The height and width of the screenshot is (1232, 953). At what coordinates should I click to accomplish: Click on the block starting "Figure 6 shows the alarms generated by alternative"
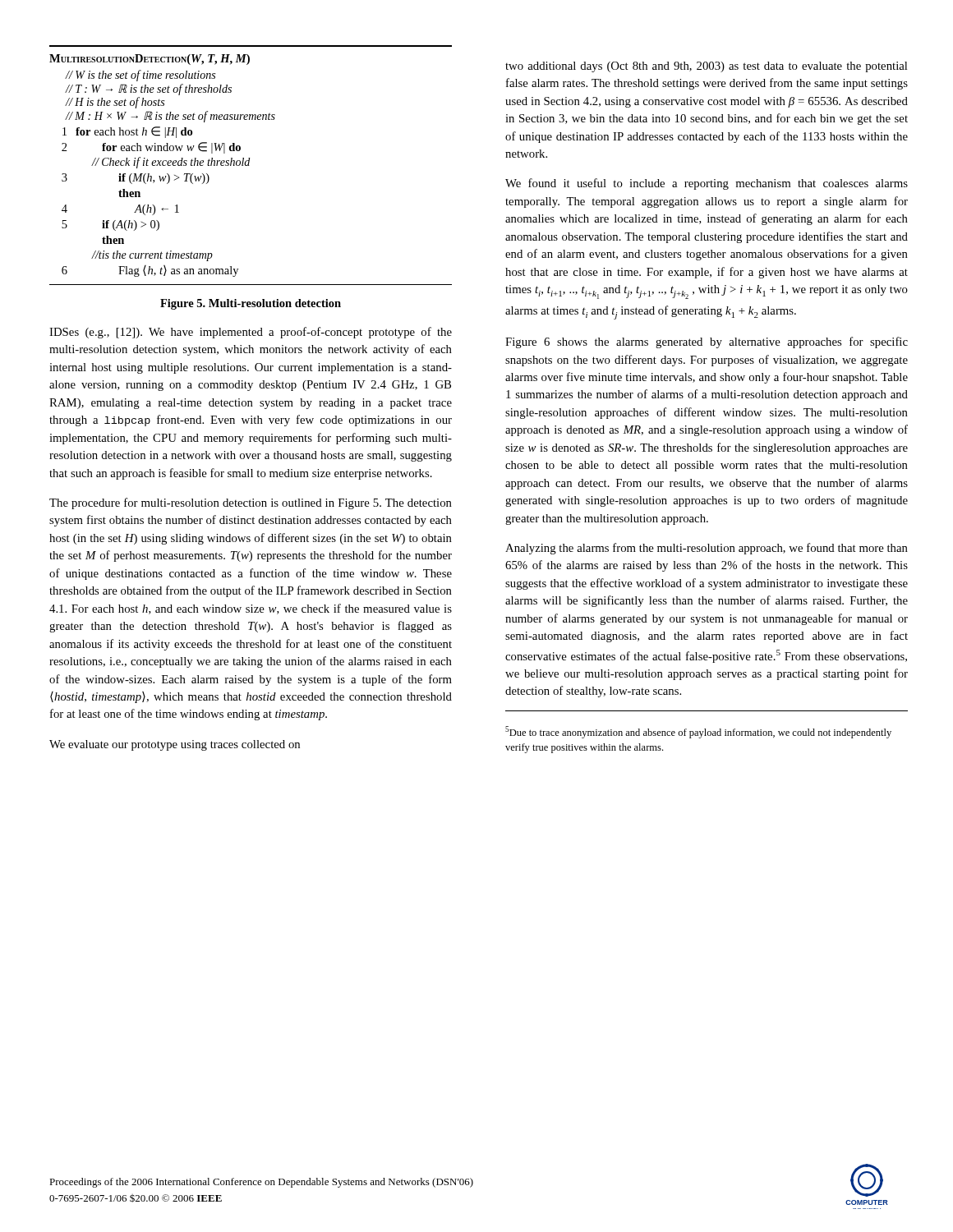(707, 430)
